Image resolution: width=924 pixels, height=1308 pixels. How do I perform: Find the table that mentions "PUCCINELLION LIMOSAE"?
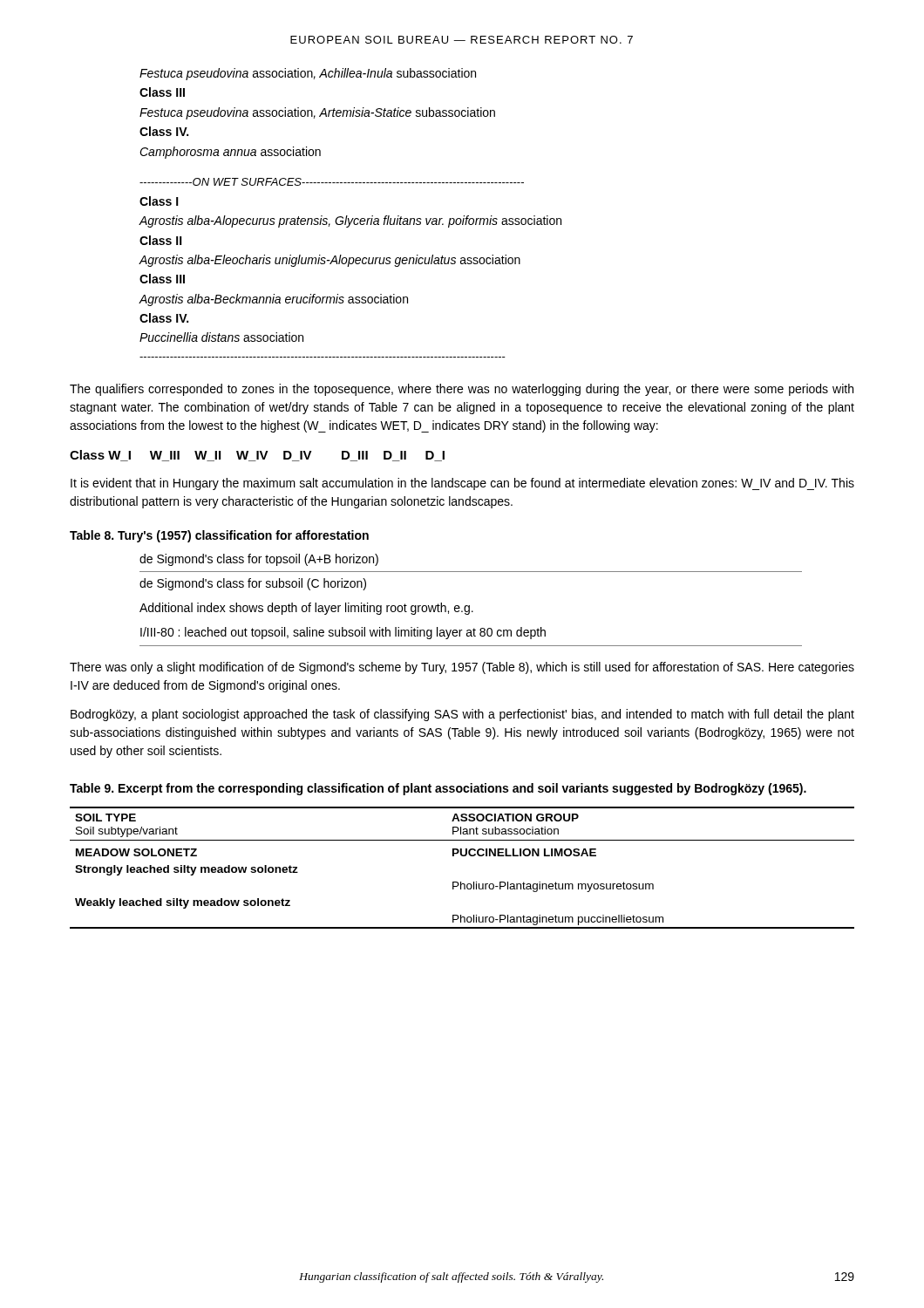(462, 868)
